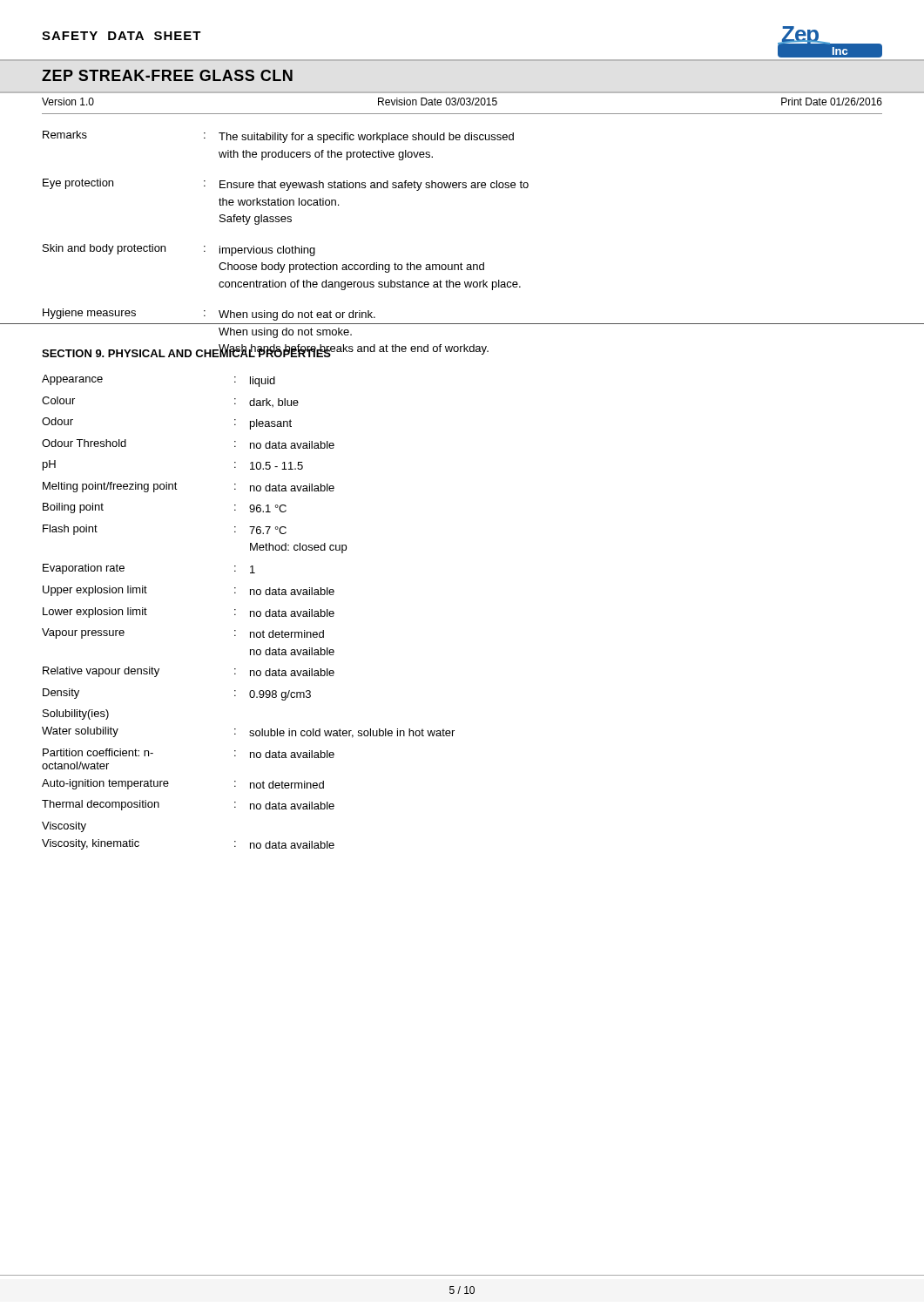Locate the block starting "Viscosity, kinematic : no data available"
Screen dimensions: 1307x924
(95, 844)
